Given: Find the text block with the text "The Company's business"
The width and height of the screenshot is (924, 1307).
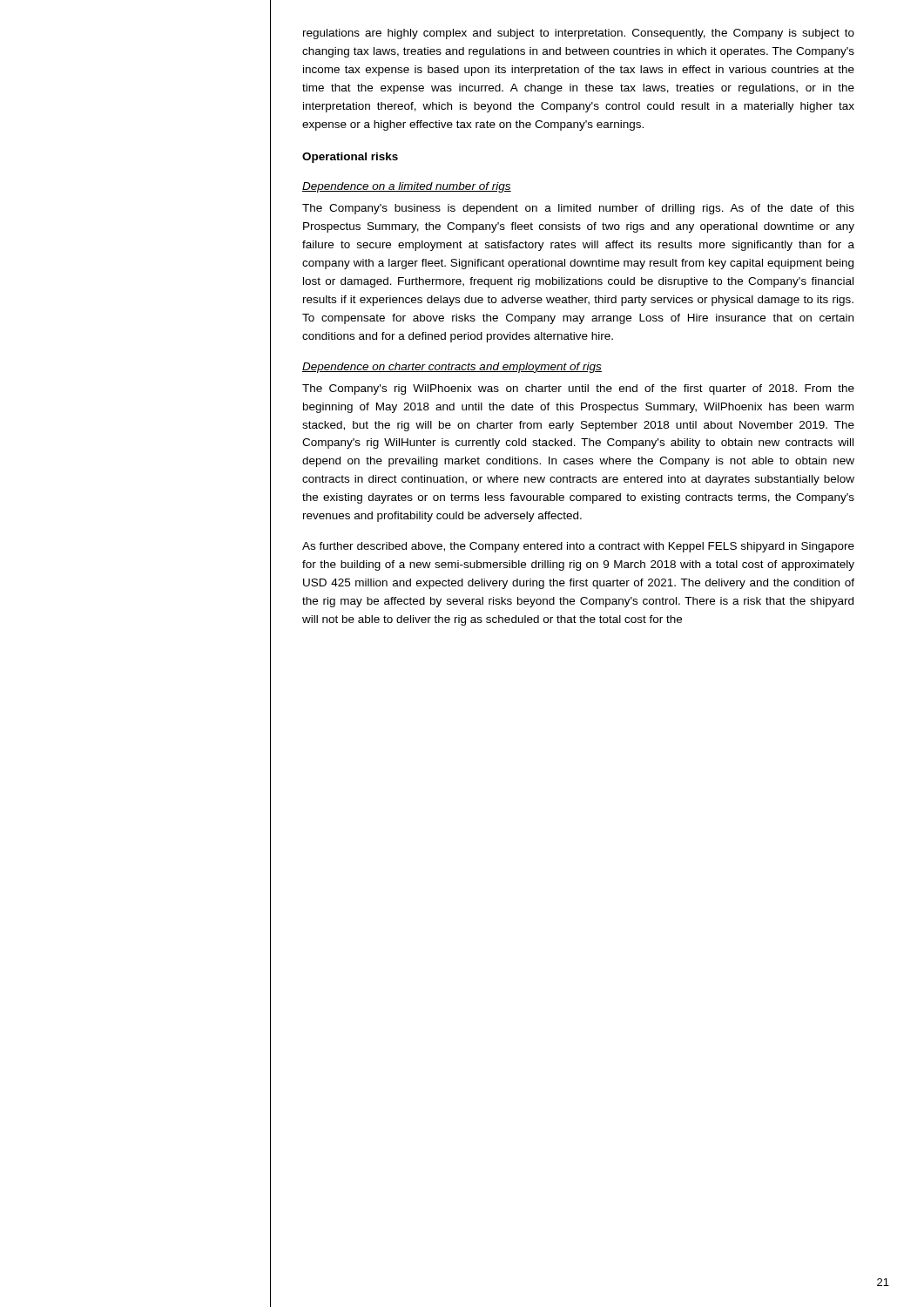Looking at the screenshot, I should [x=578, y=272].
